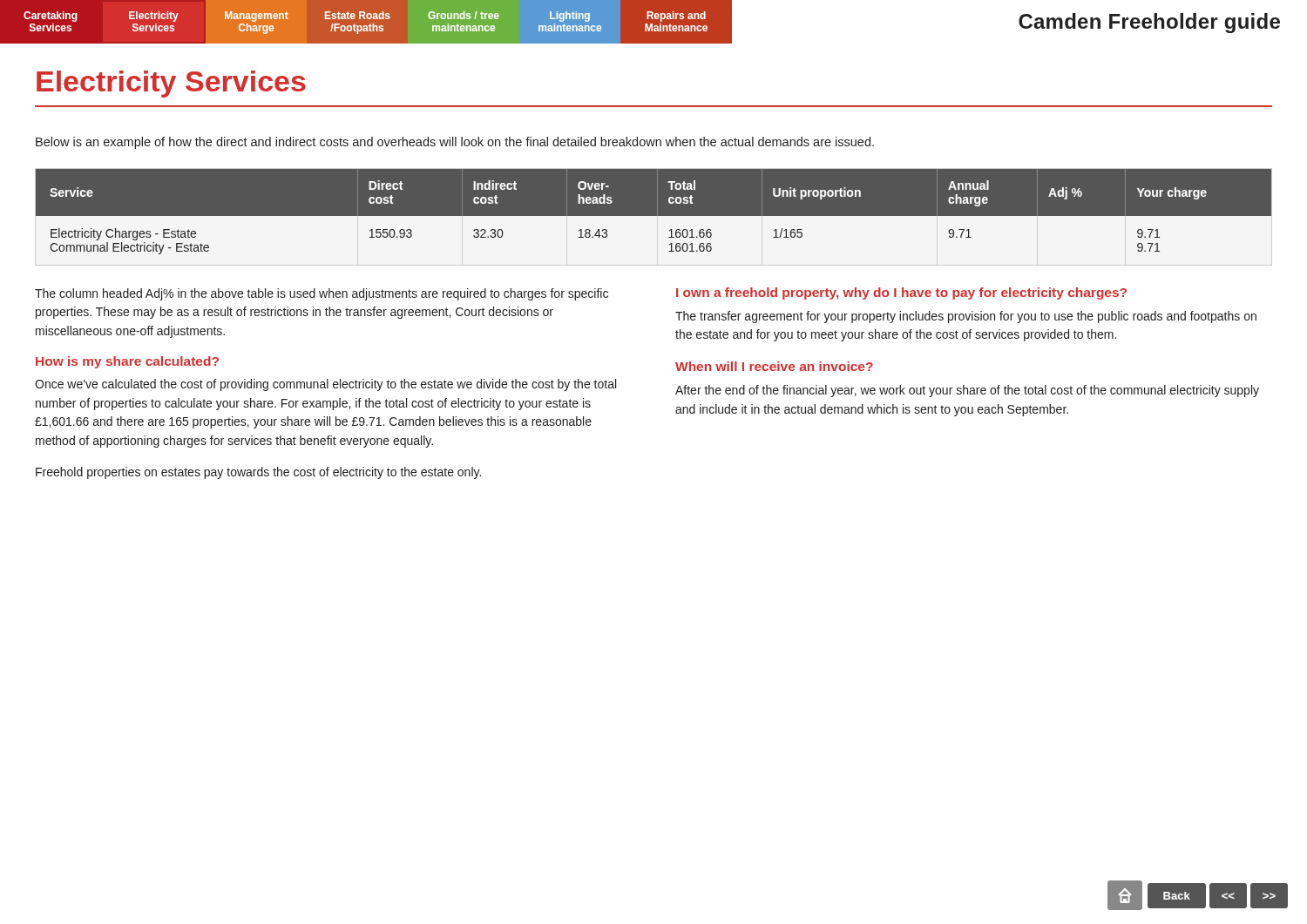Locate the text block that reads "Freehold properties on"
The width and height of the screenshot is (1307, 924).
259,472
